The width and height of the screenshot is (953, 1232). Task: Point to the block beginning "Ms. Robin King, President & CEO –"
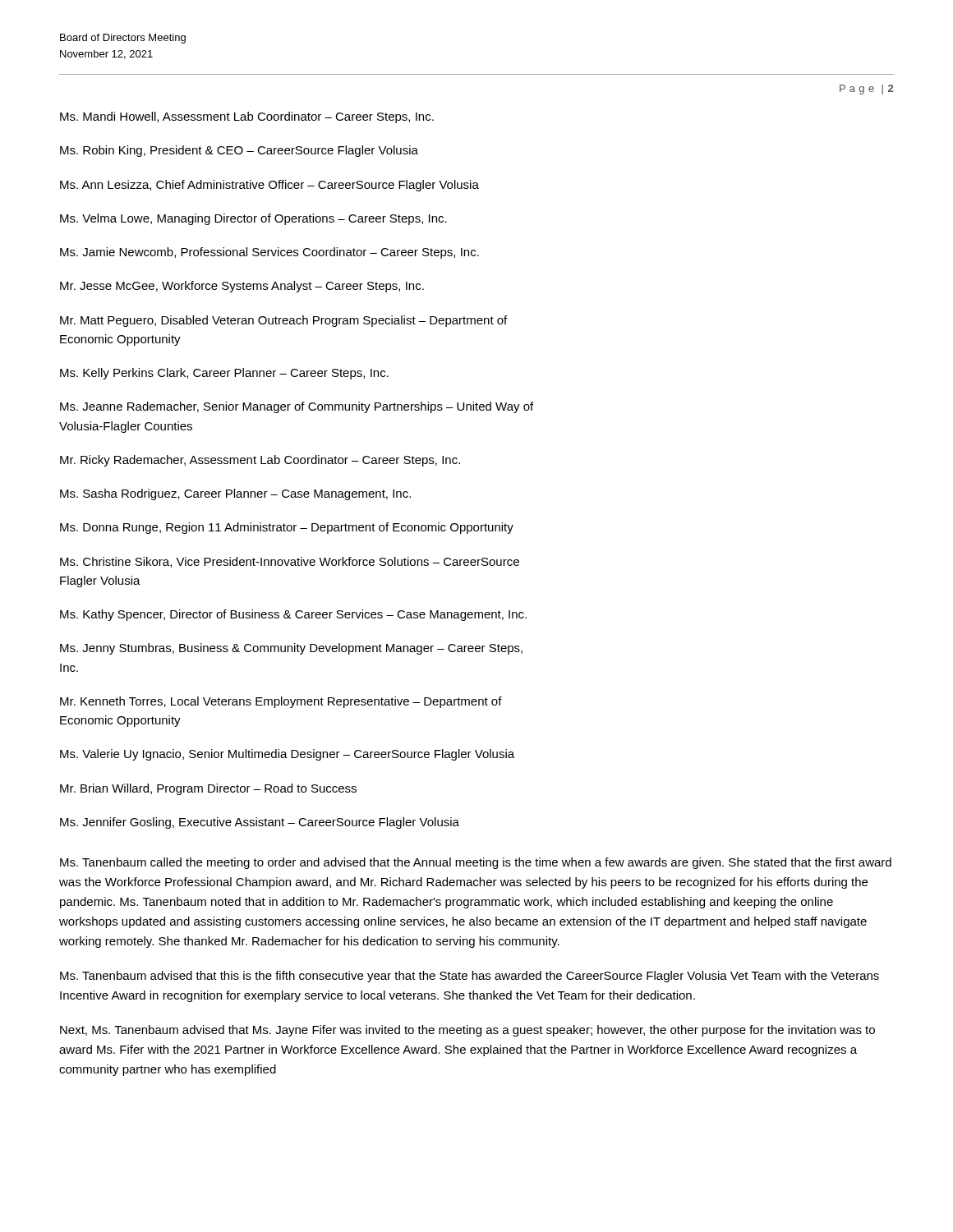[x=239, y=151]
